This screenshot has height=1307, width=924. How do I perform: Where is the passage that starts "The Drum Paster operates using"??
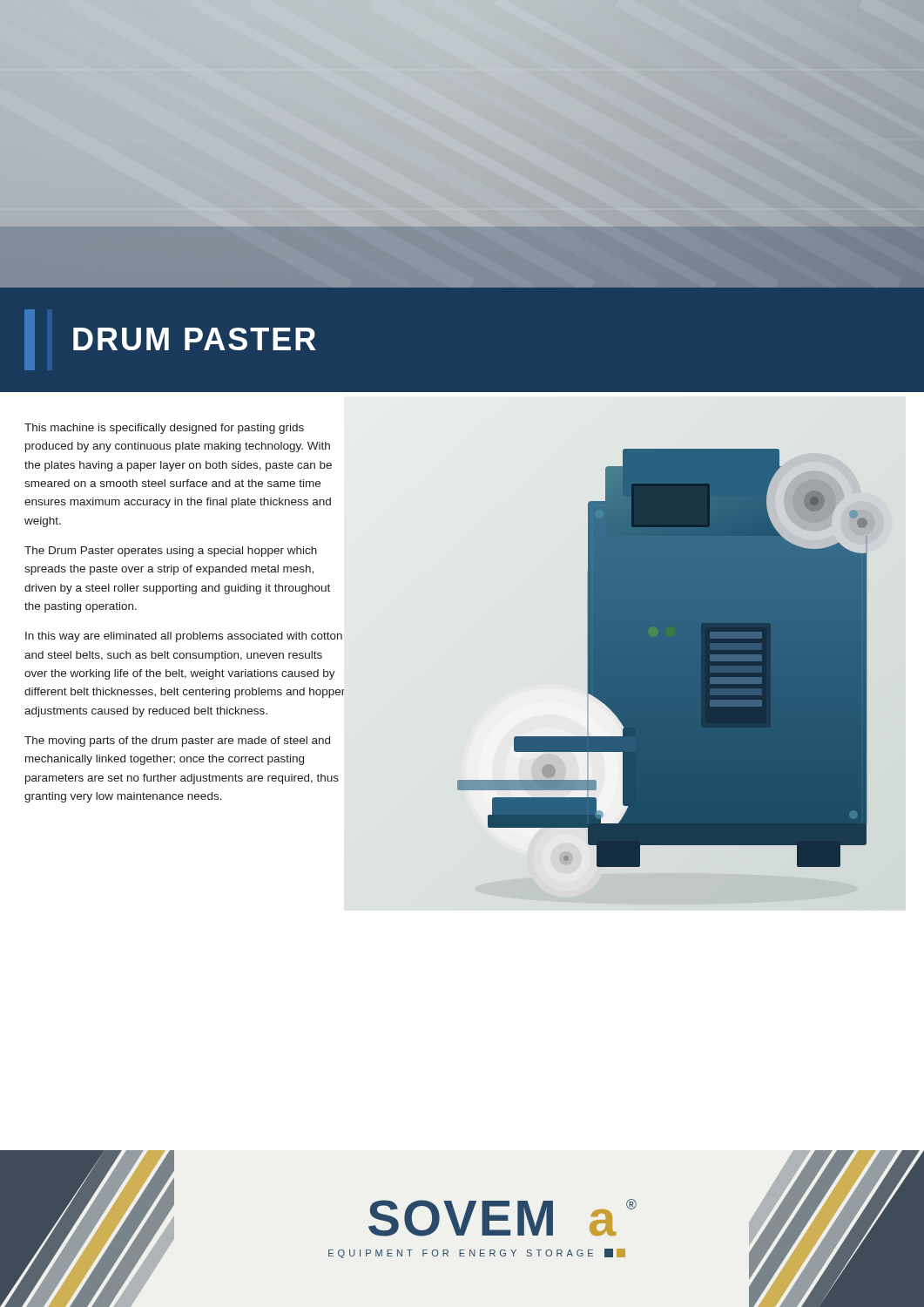click(177, 578)
